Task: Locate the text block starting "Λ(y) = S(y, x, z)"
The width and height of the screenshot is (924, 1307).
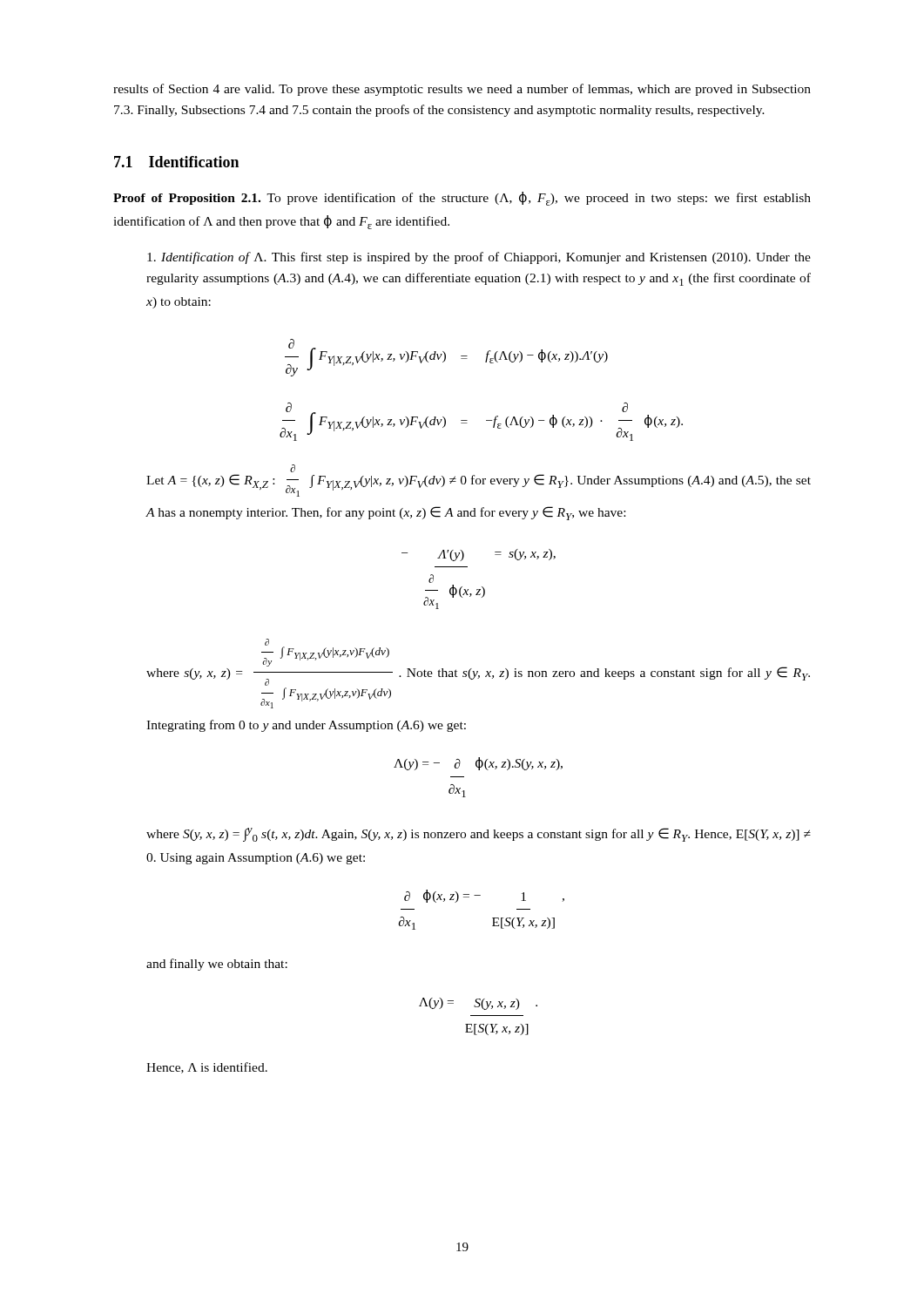Action: click(x=479, y=1016)
